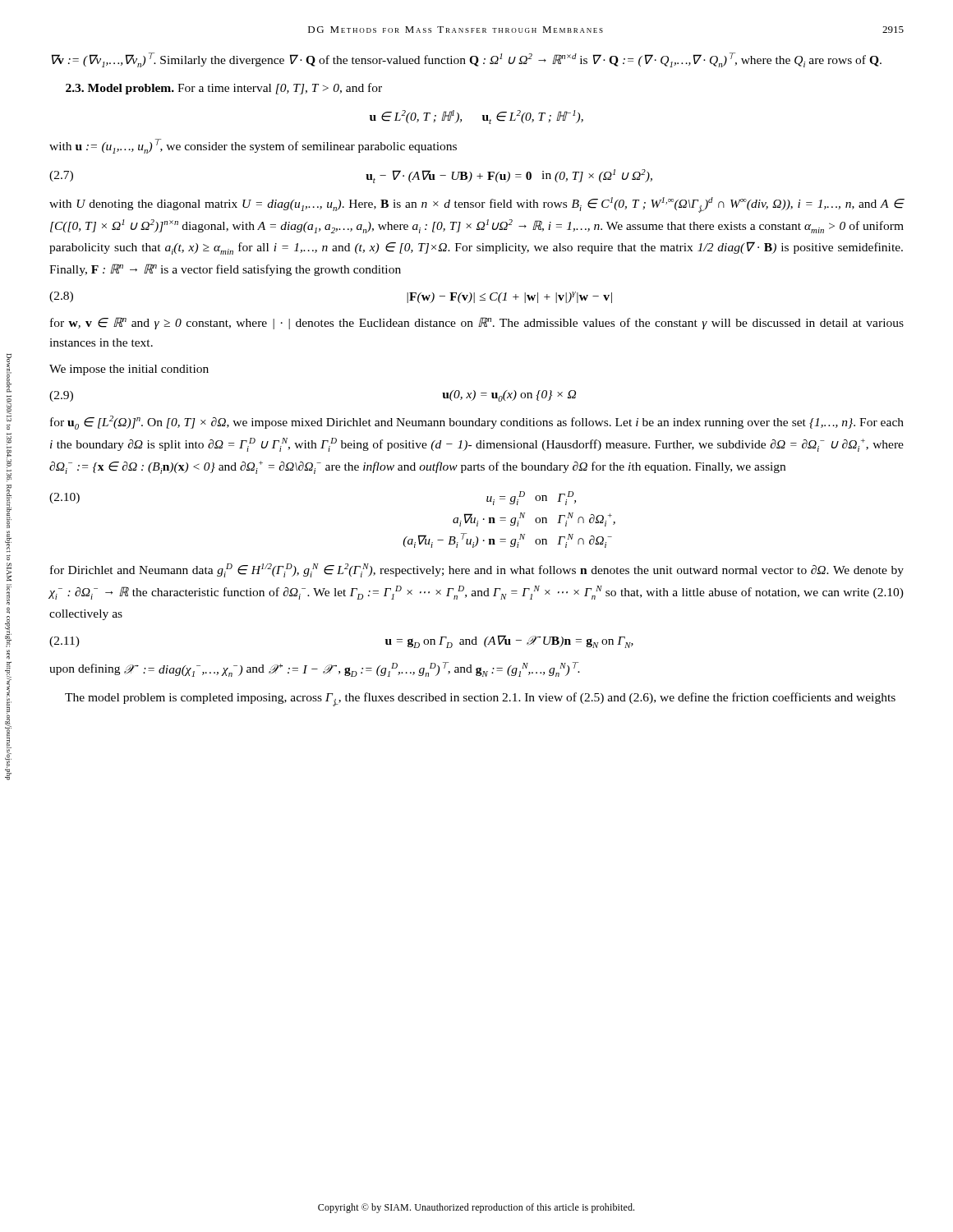Click on the formula with the text "(2.9) u(0, x) = u0(x) on {0} ×"

[476, 395]
